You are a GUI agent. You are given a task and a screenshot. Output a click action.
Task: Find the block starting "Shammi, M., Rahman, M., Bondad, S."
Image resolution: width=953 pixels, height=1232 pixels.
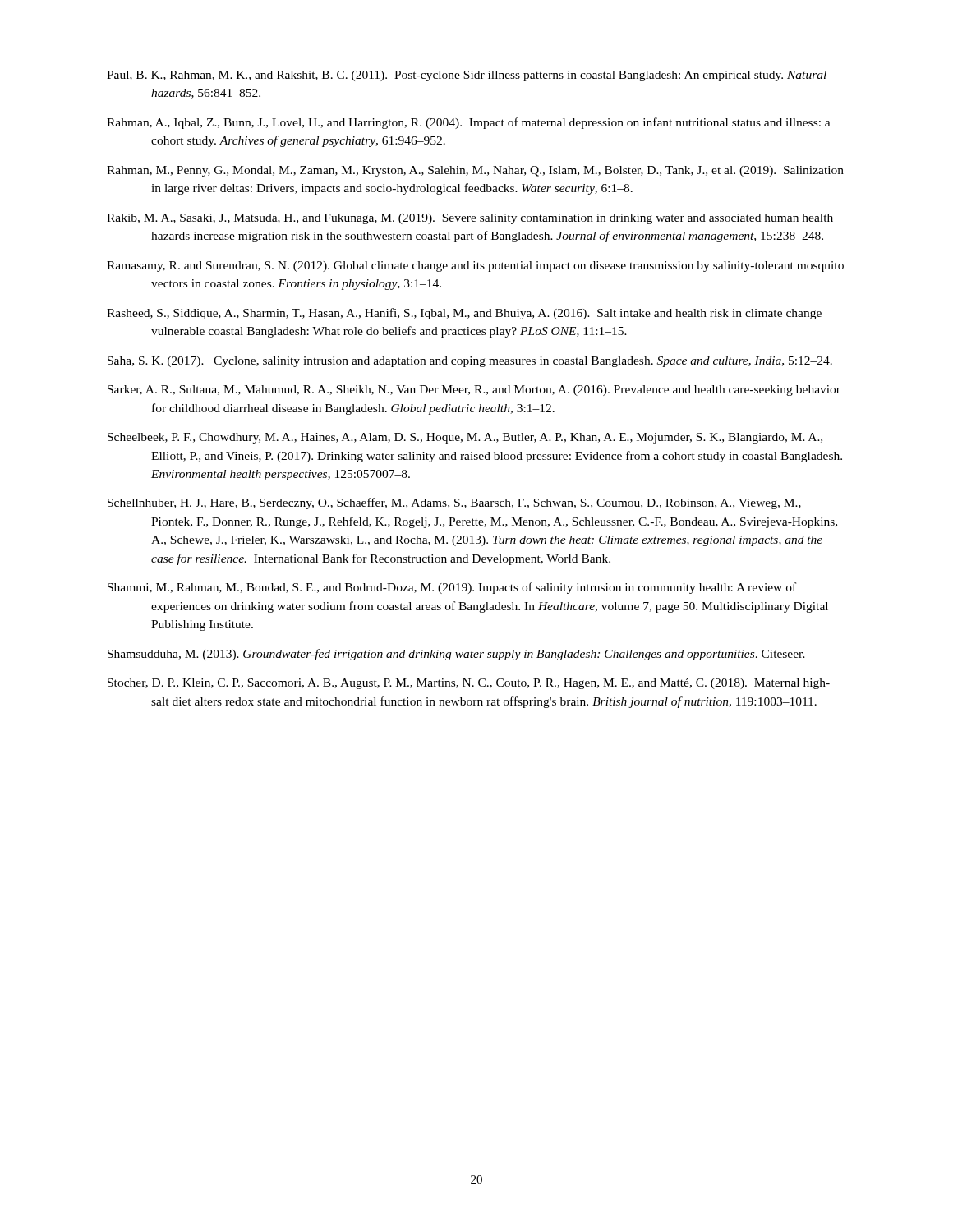(468, 606)
